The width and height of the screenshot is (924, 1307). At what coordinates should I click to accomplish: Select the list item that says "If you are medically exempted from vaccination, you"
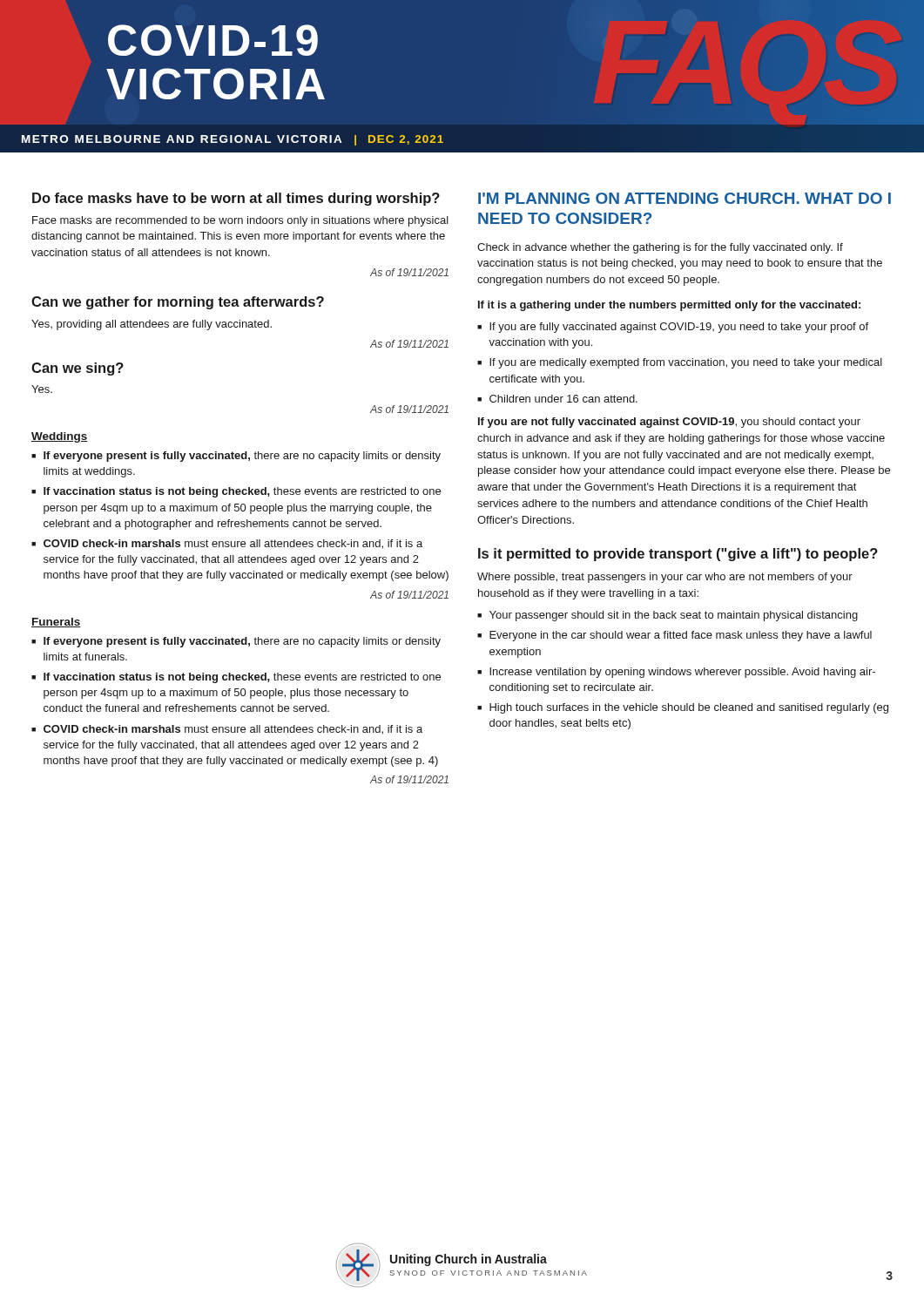coord(691,371)
